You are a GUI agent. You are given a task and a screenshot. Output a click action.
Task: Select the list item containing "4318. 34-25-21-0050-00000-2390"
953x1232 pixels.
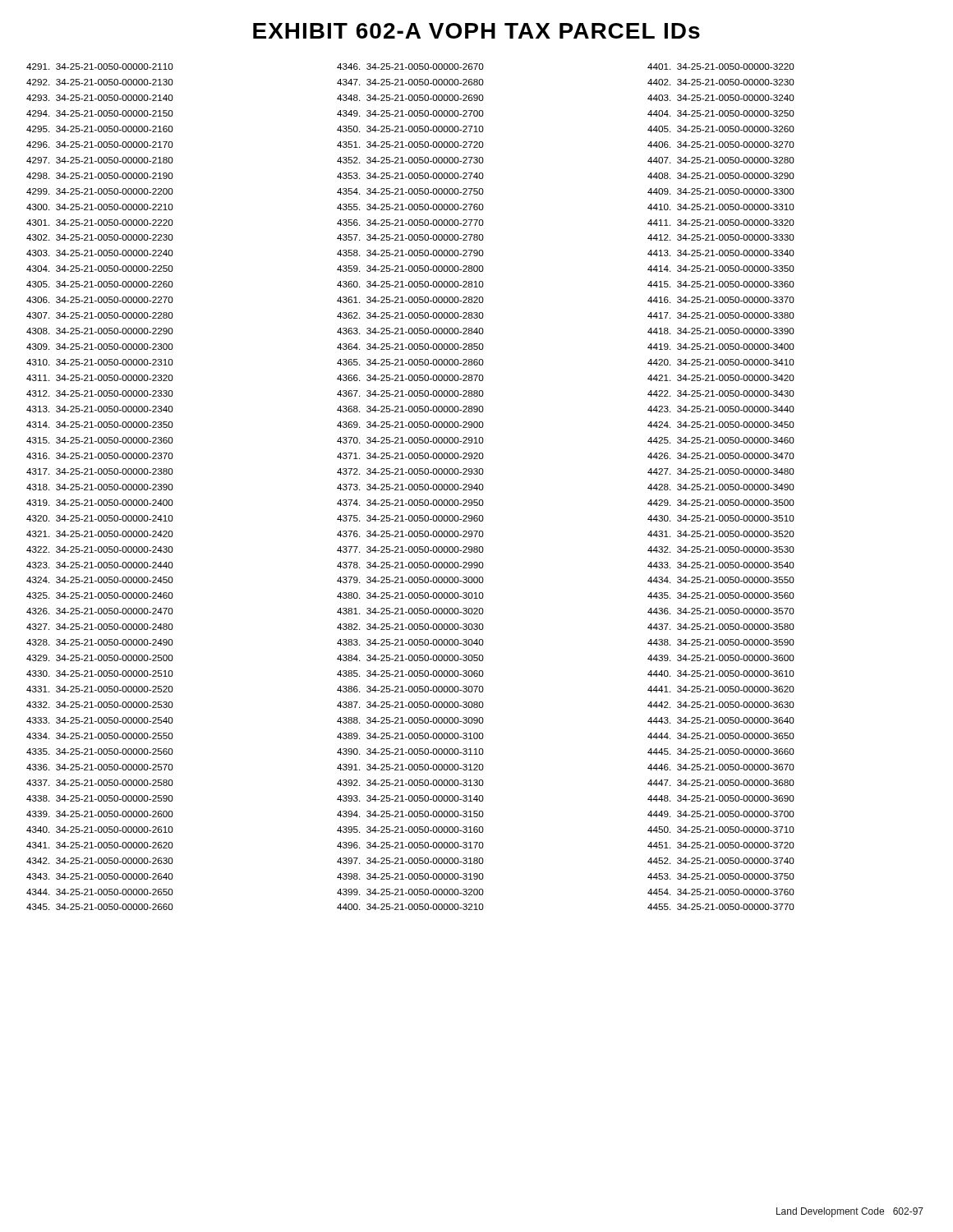(x=100, y=486)
